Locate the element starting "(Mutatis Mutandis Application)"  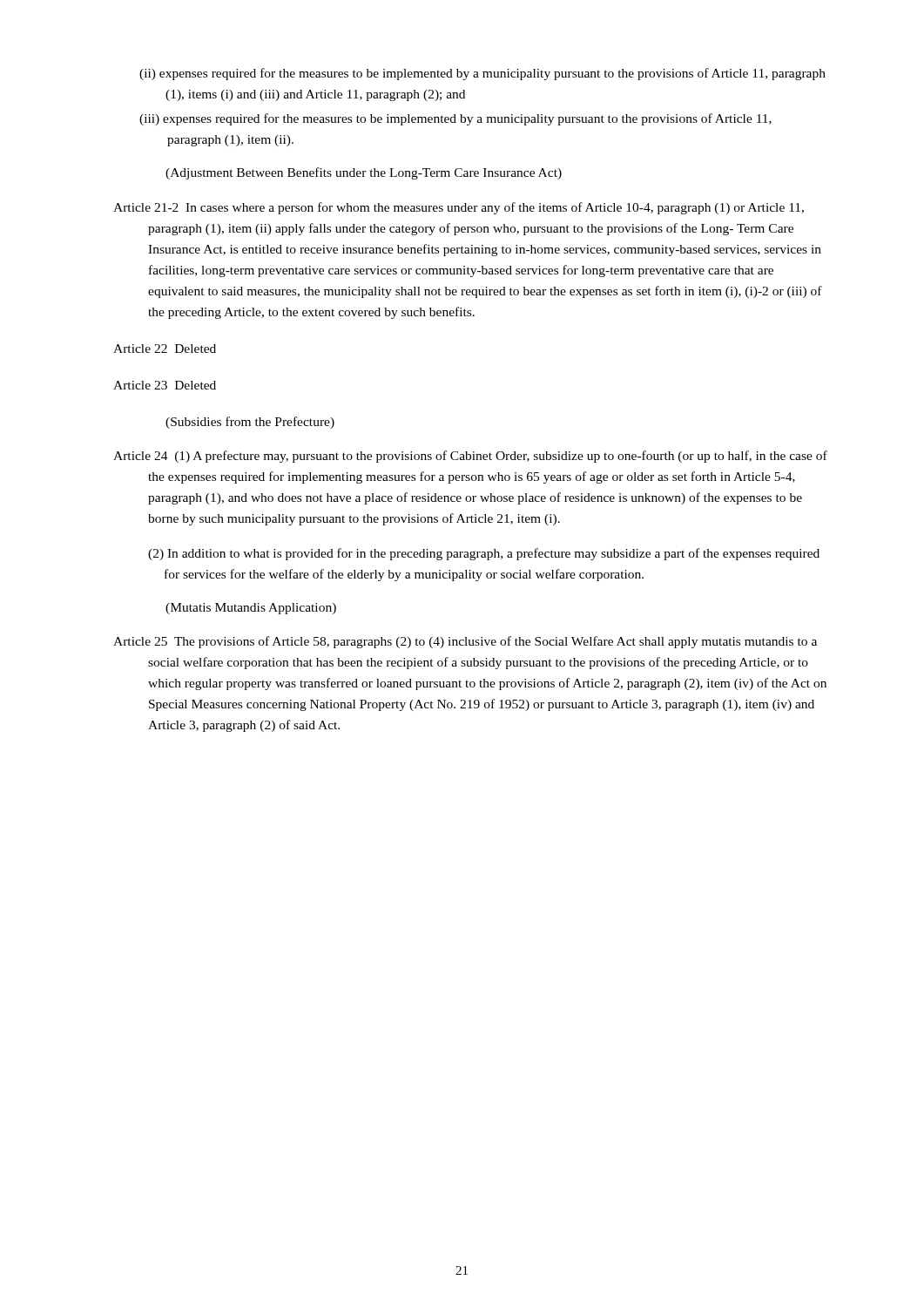(x=251, y=607)
